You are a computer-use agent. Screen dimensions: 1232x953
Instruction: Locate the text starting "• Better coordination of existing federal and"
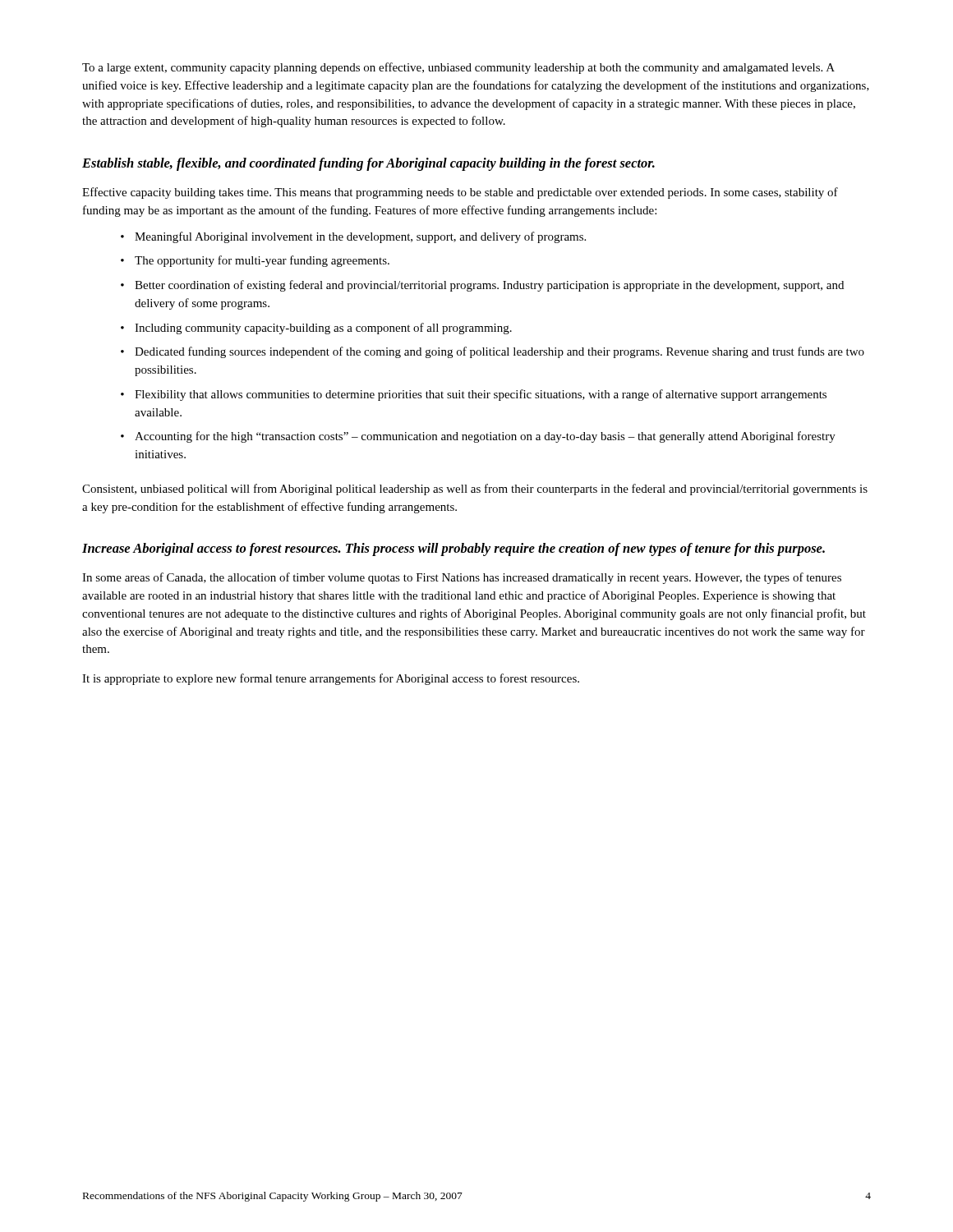coord(492,295)
